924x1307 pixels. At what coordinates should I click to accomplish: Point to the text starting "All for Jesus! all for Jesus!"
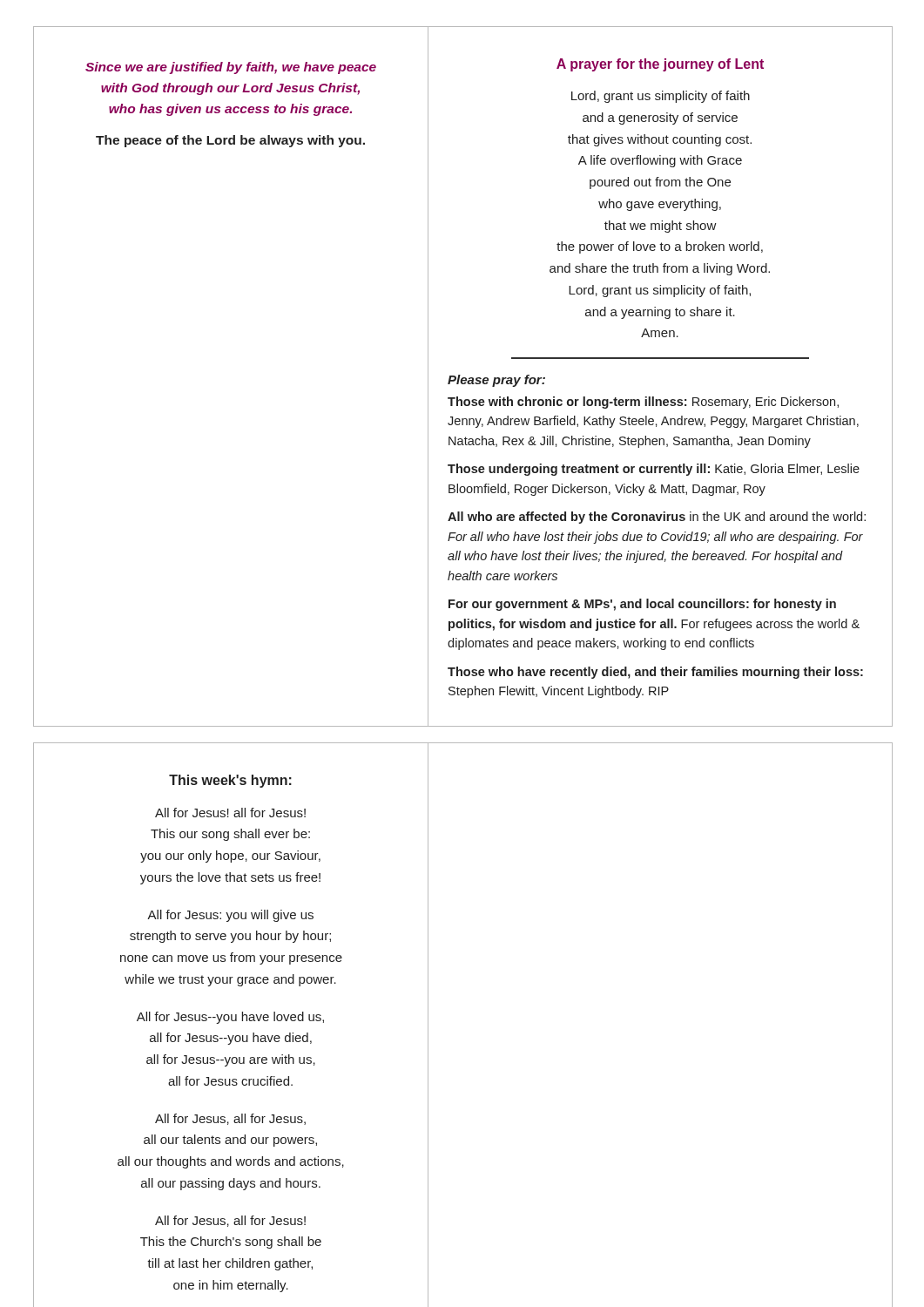(231, 1049)
